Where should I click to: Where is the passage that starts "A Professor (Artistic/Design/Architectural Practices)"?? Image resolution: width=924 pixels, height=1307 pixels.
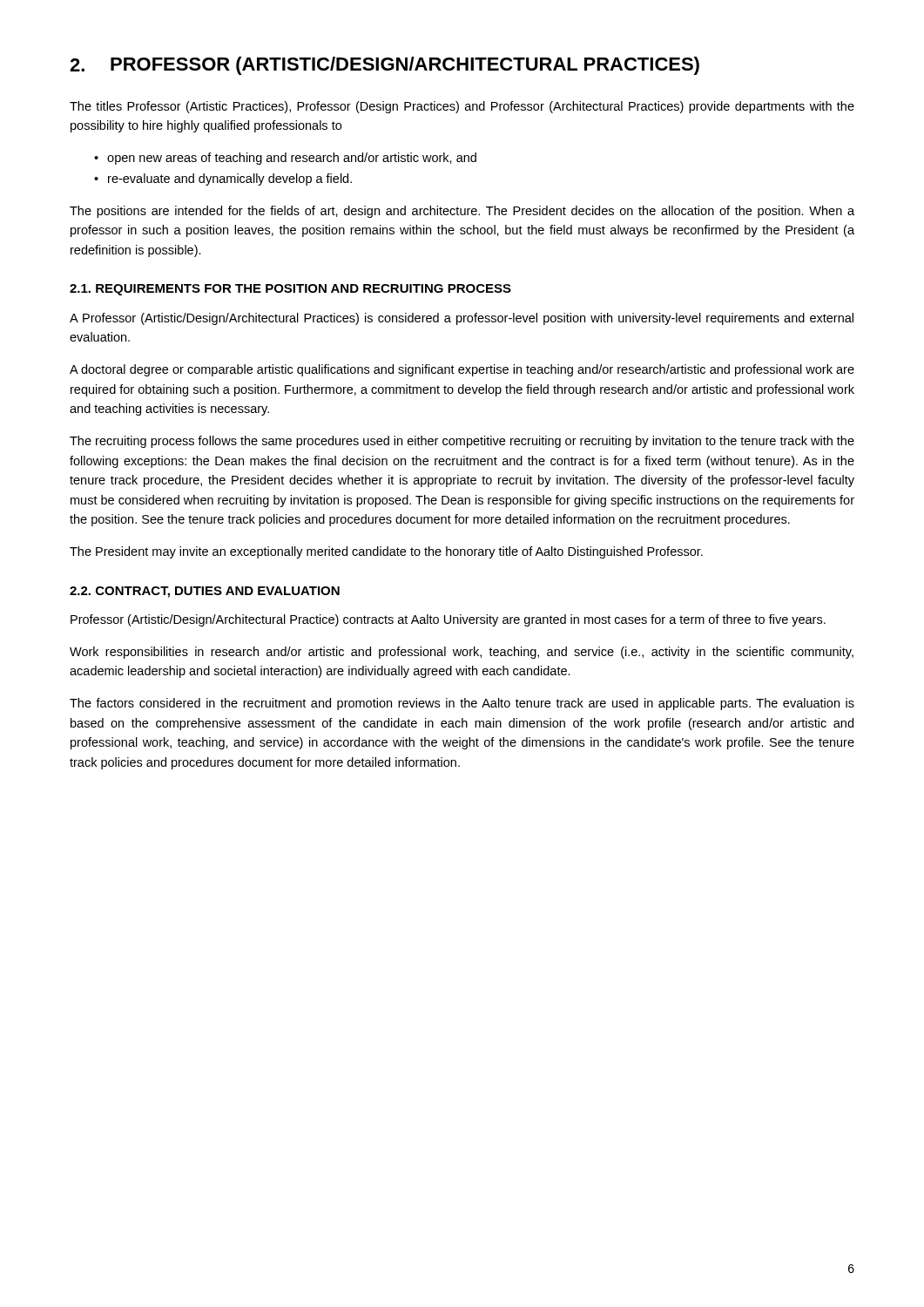click(462, 328)
